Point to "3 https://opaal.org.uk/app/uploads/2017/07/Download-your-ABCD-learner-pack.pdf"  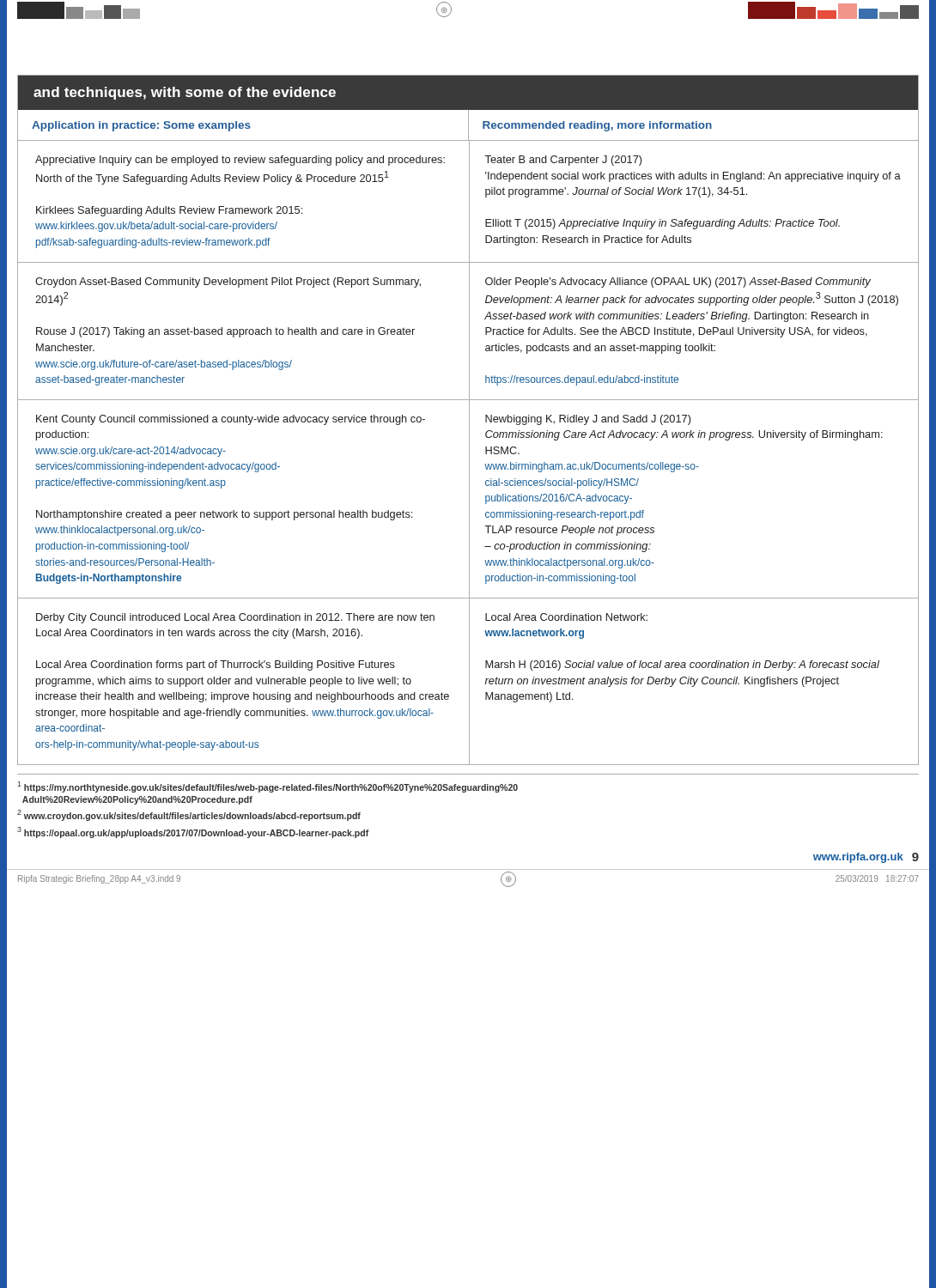coord(193,831)
